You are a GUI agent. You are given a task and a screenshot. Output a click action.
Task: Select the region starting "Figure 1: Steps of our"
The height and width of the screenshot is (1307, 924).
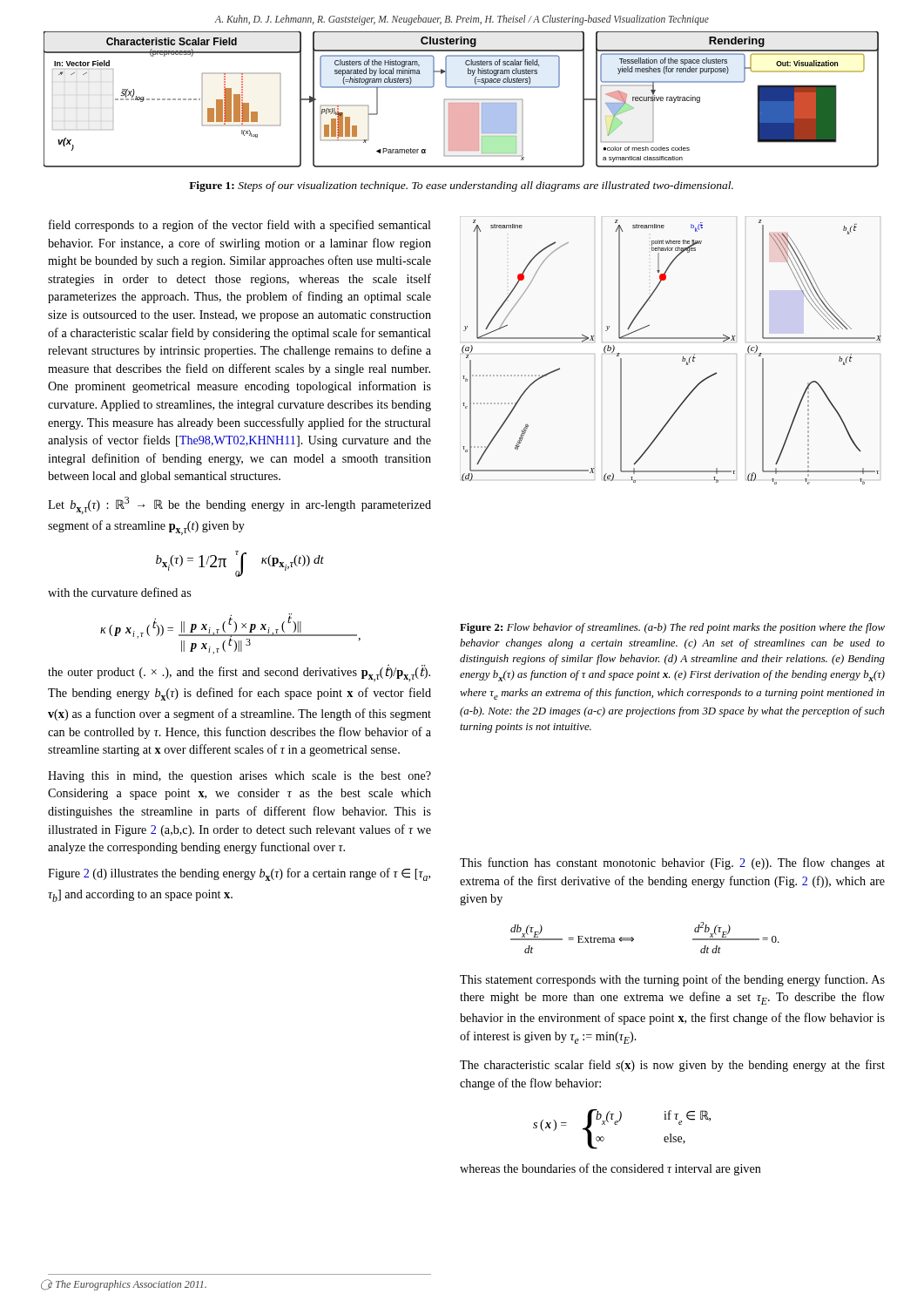pyautogui.click(x=462, y=185)
